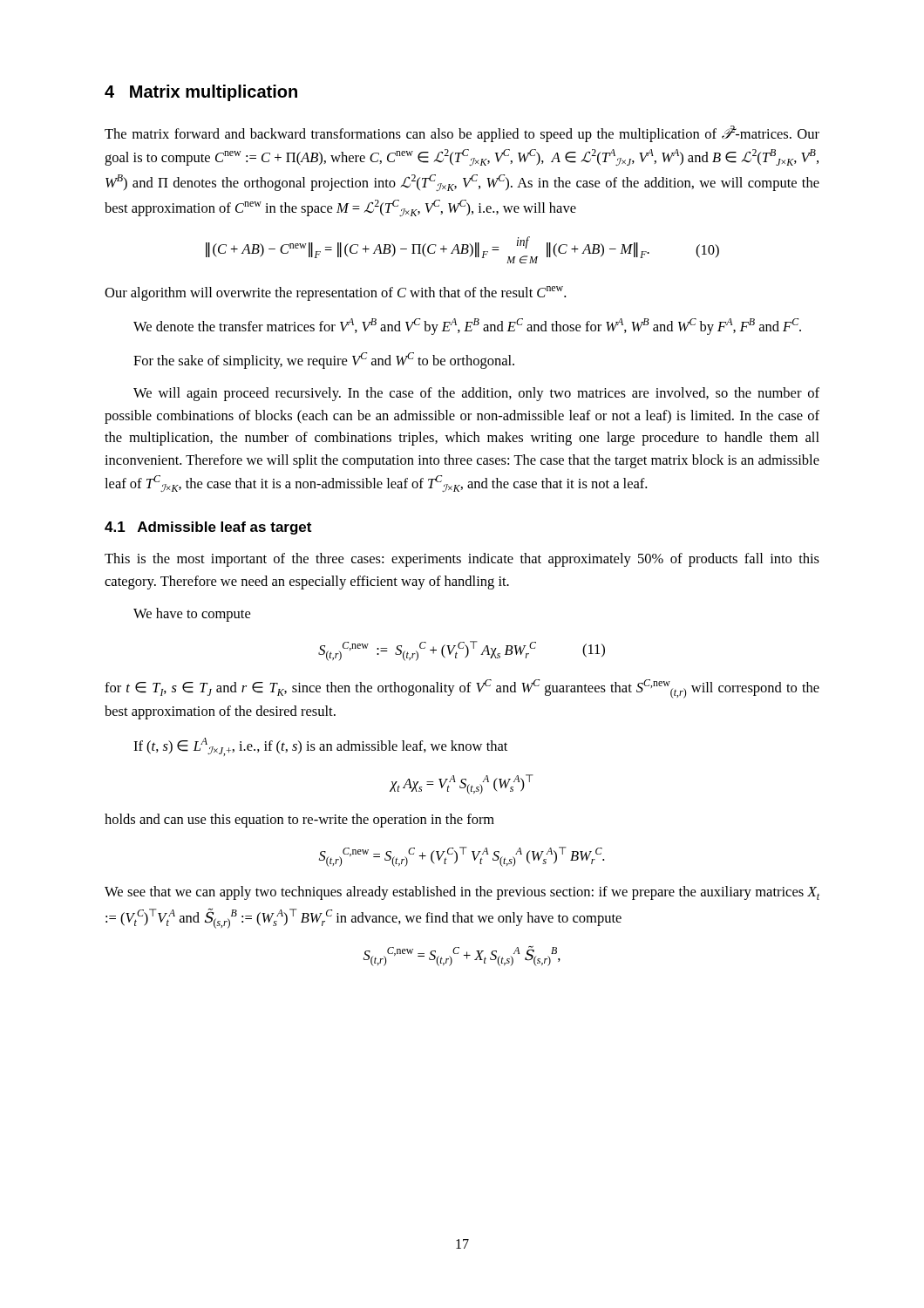This screenshot has width=924, height=1308.
Task: Navigate to the text block starting "We have to compute"
Action: point(192,614)
